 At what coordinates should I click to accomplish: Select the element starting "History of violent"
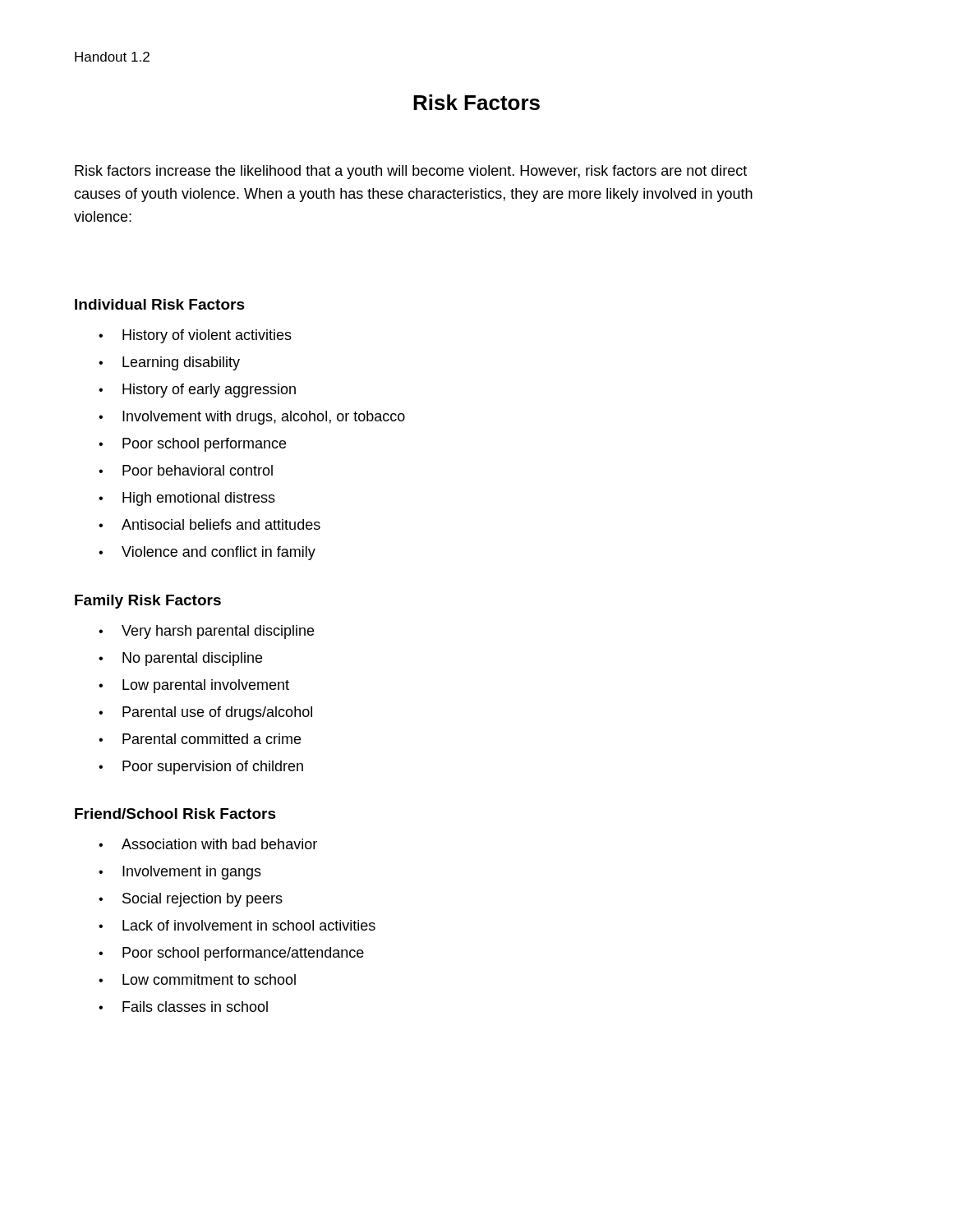pos(195,336)
